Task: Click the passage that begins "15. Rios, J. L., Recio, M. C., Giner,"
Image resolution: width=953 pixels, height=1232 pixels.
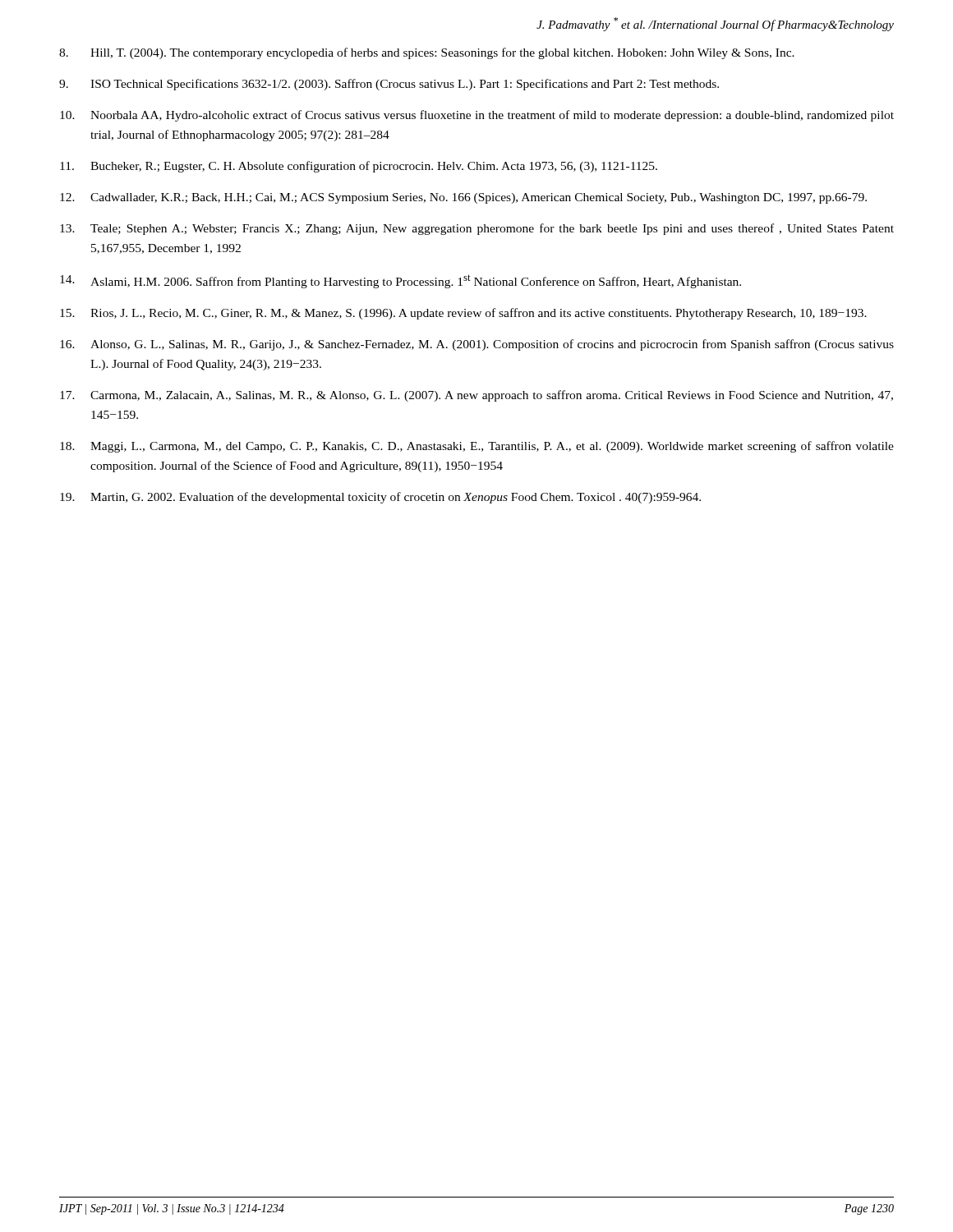Action: pyautogui.click(x=476, y=313)
